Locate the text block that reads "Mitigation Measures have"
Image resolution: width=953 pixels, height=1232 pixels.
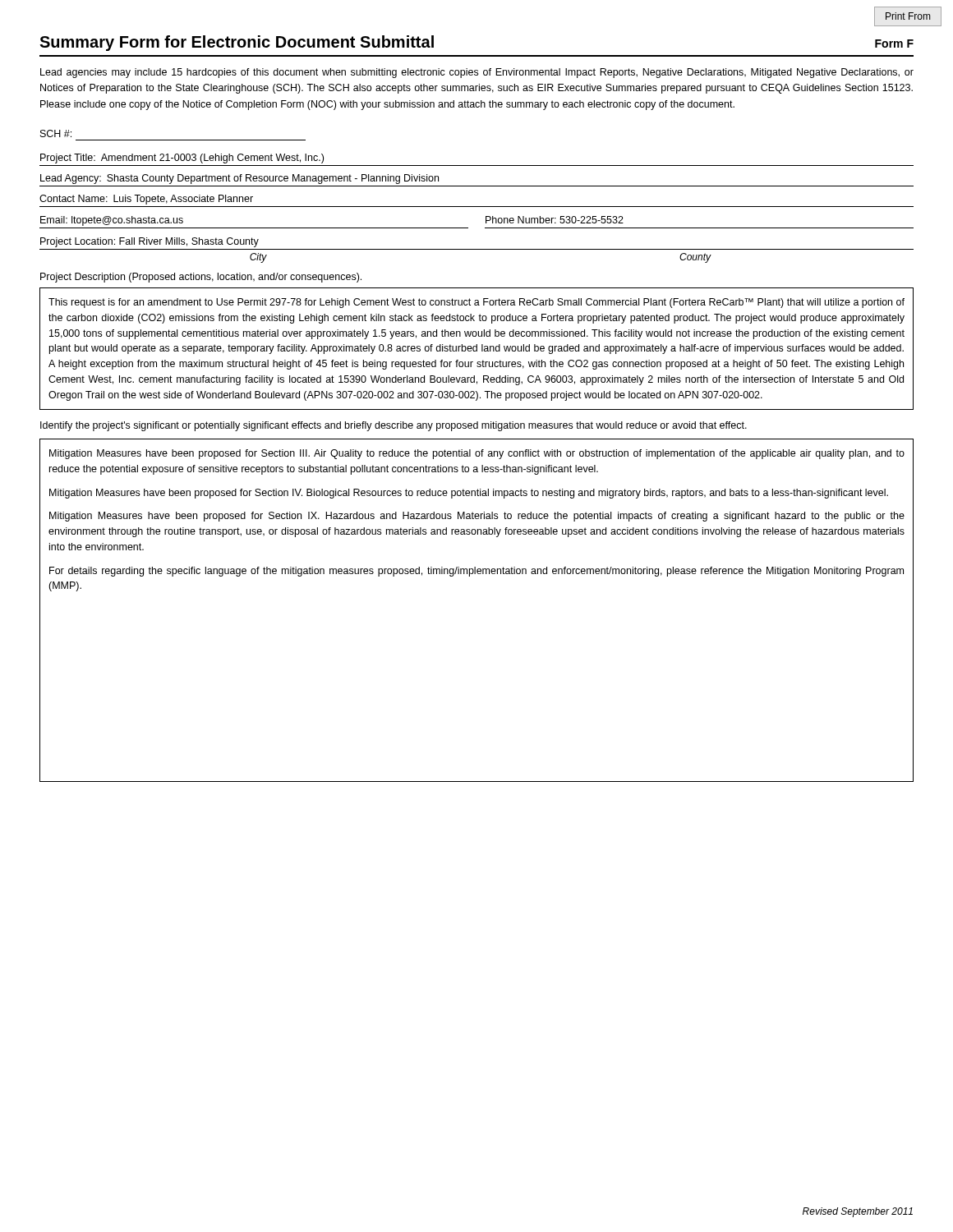(x=476, y=520)
